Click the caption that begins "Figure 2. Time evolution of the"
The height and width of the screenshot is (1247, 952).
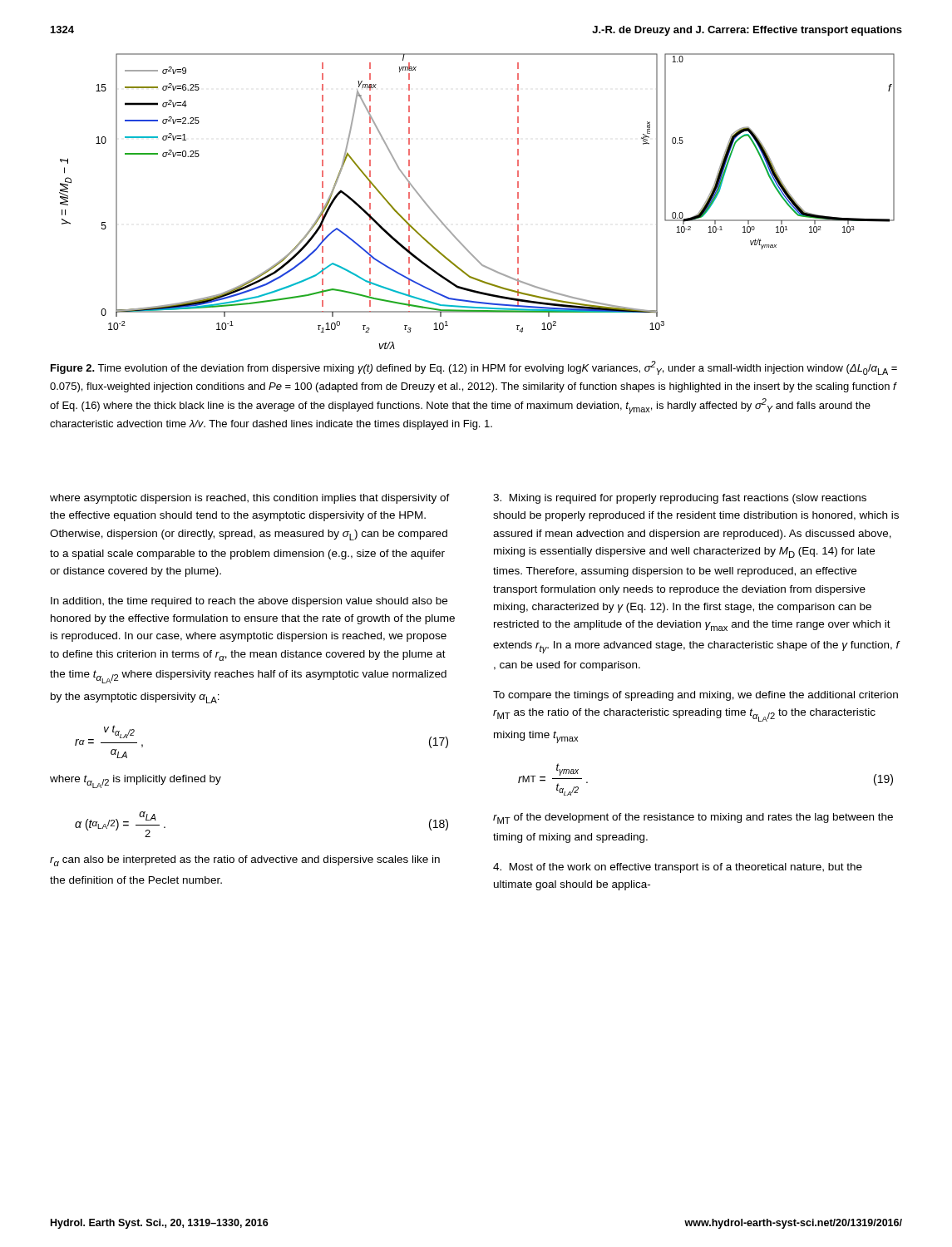(474, 394)
